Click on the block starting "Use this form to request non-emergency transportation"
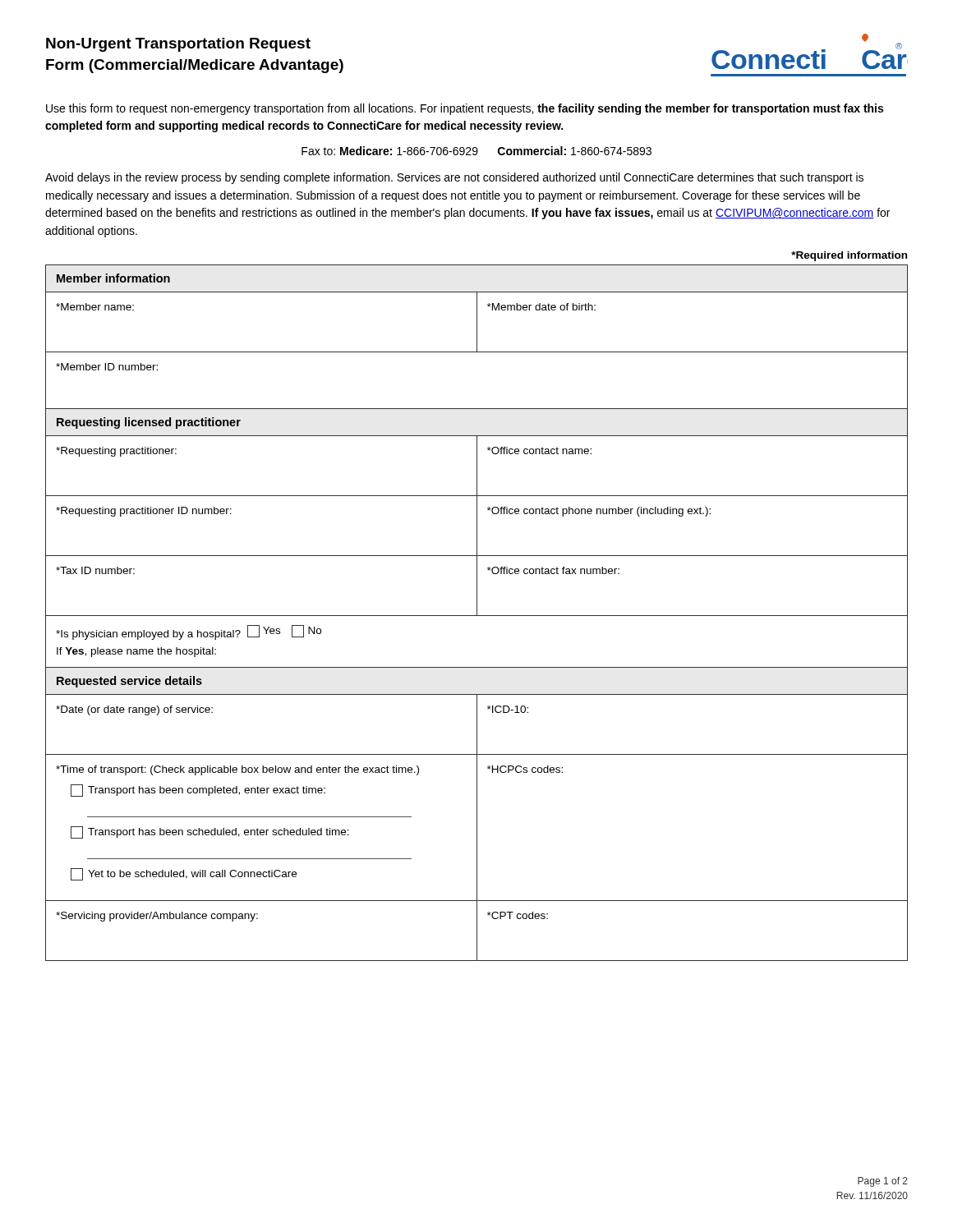953x1232 pixels. click(x=464, y=117)
